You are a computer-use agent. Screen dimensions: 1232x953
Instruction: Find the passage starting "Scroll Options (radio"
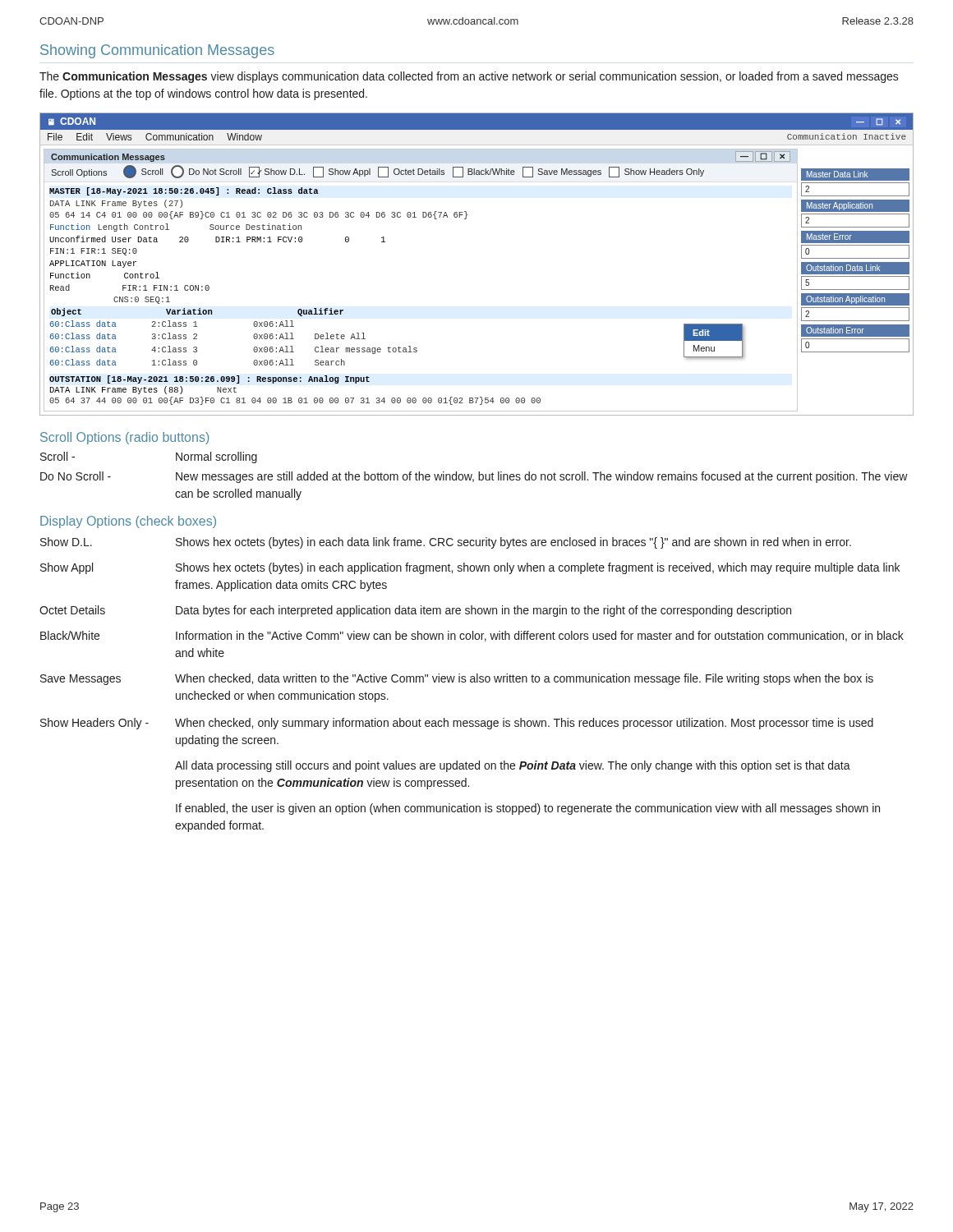pyautogui.click(x=125, y=437)
